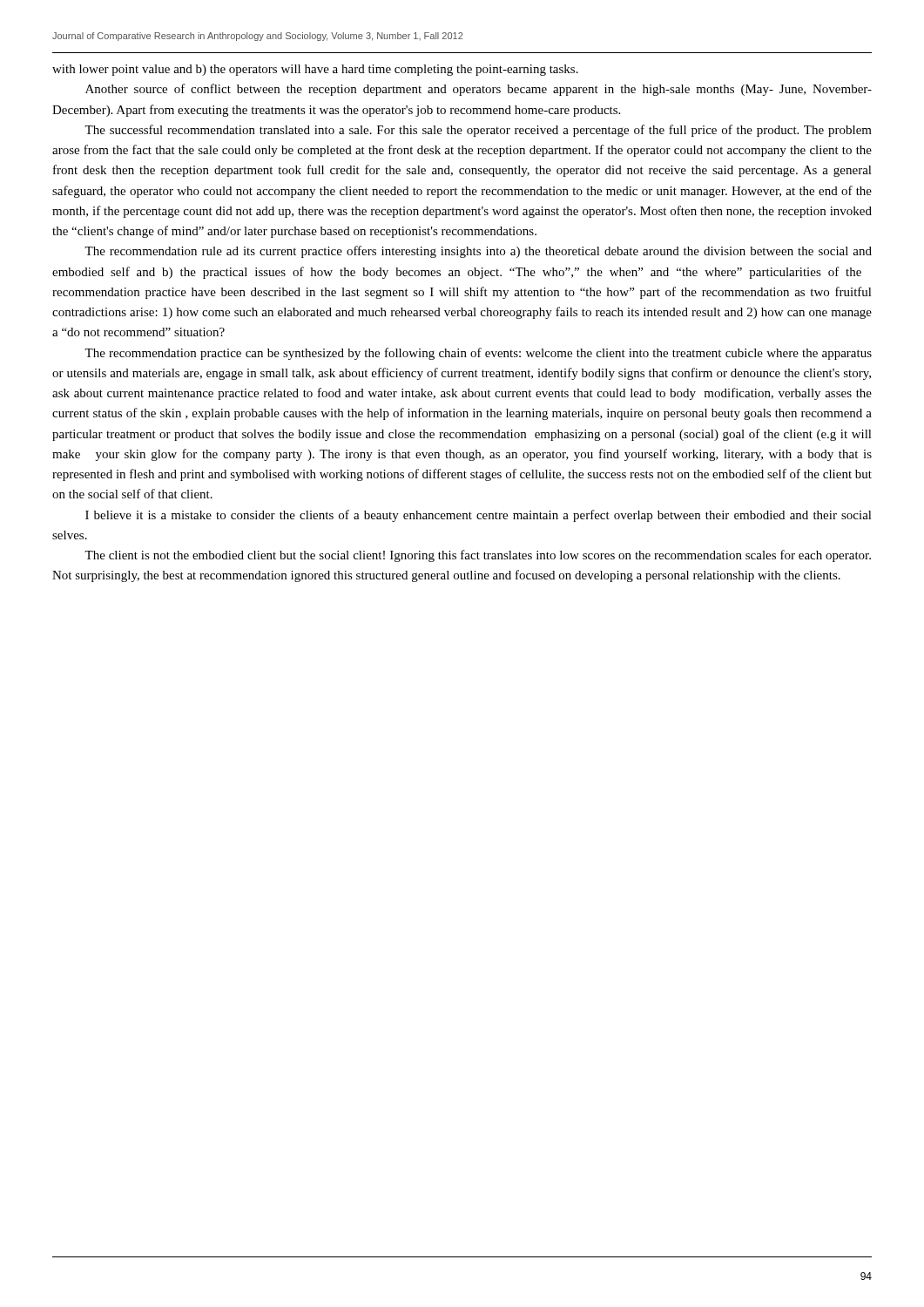Find the block on this page that starts "with lower point value and"
The height and width of the screenshot is (1307, 924).
(462, 323)
